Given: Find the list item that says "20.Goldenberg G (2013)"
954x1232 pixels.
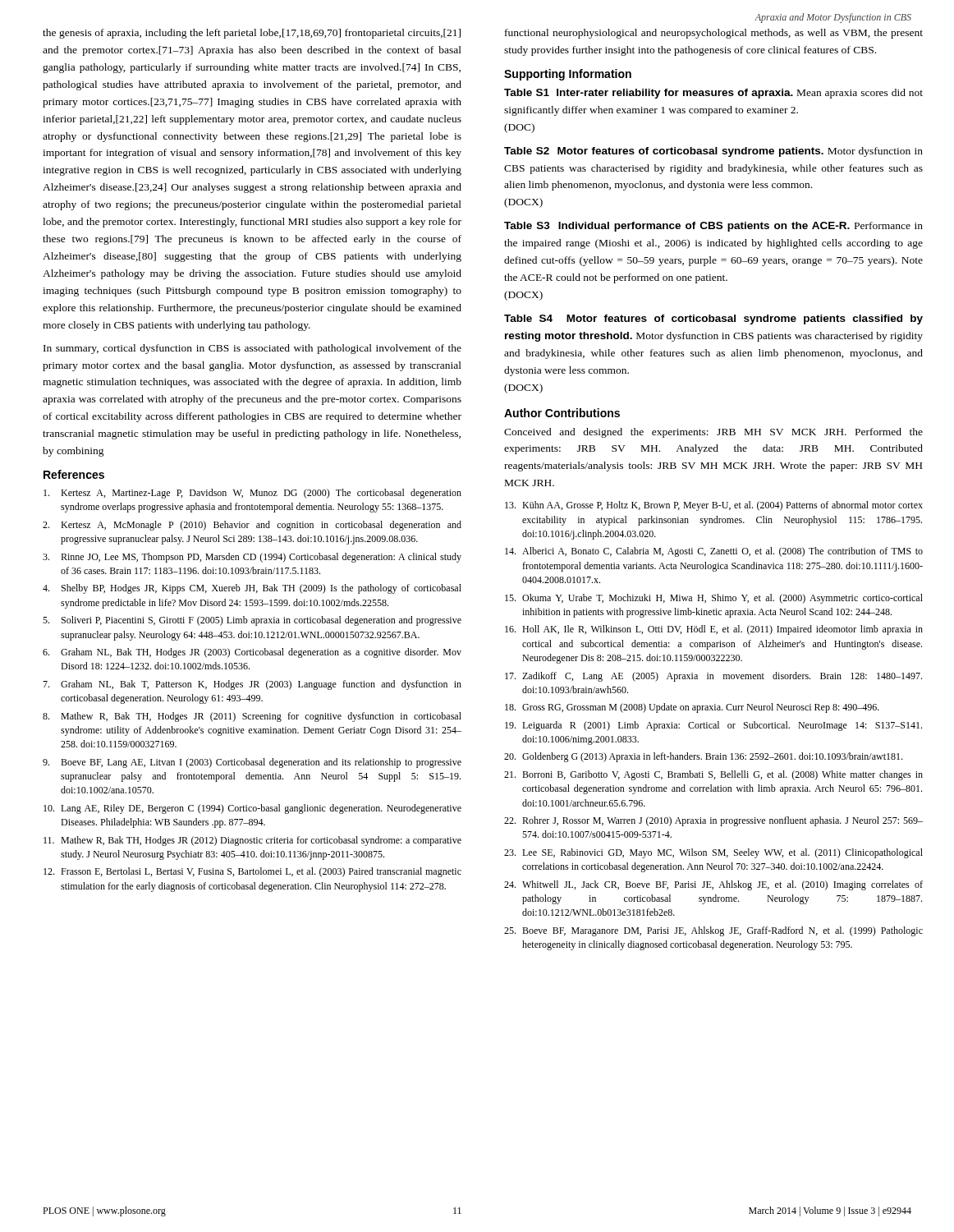Looking at the screenshot, I should 704,757.
